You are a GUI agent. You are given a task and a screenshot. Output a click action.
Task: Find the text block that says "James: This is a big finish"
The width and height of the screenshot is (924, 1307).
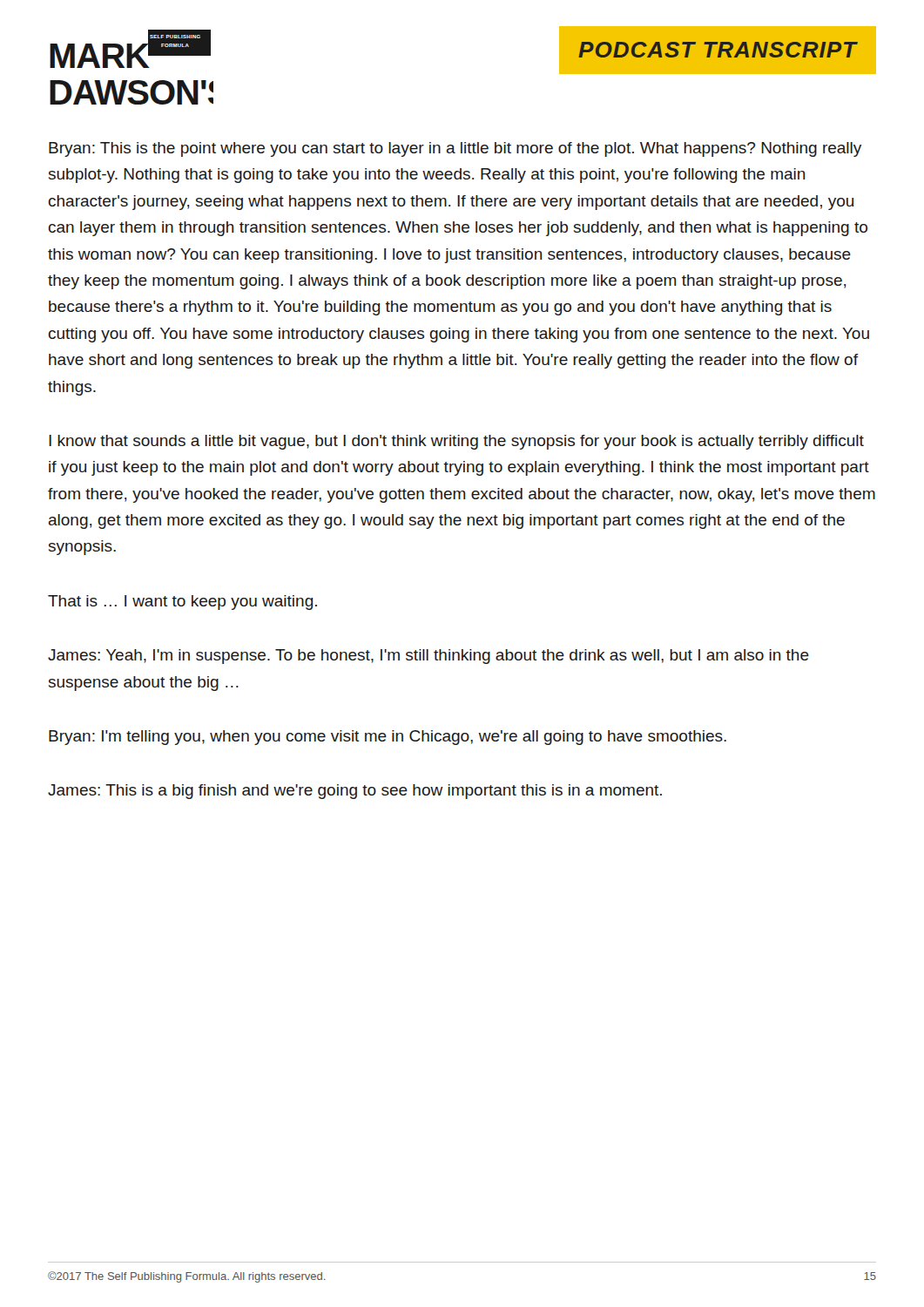click(356, 790)
